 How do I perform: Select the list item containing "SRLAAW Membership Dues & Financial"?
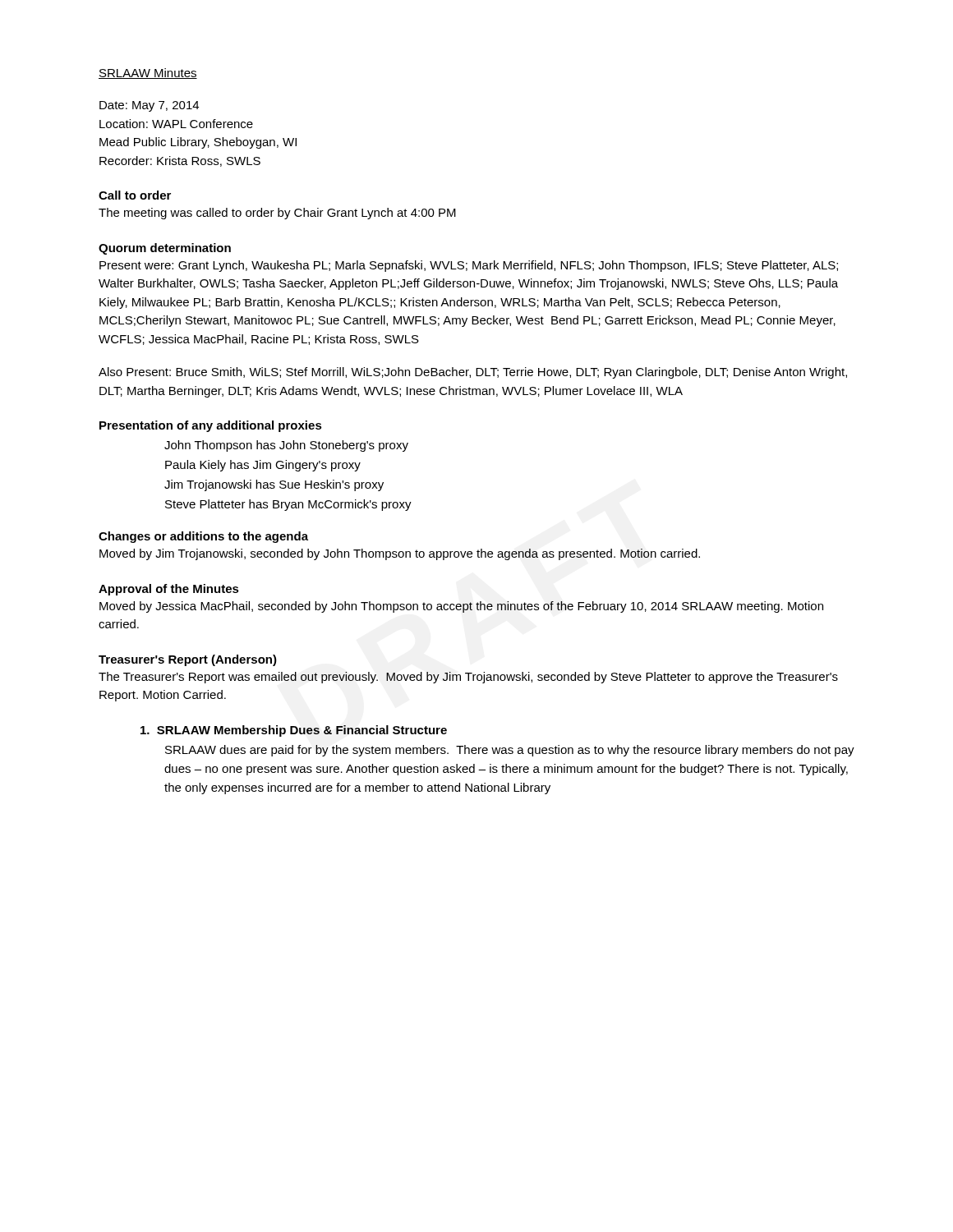293,729
